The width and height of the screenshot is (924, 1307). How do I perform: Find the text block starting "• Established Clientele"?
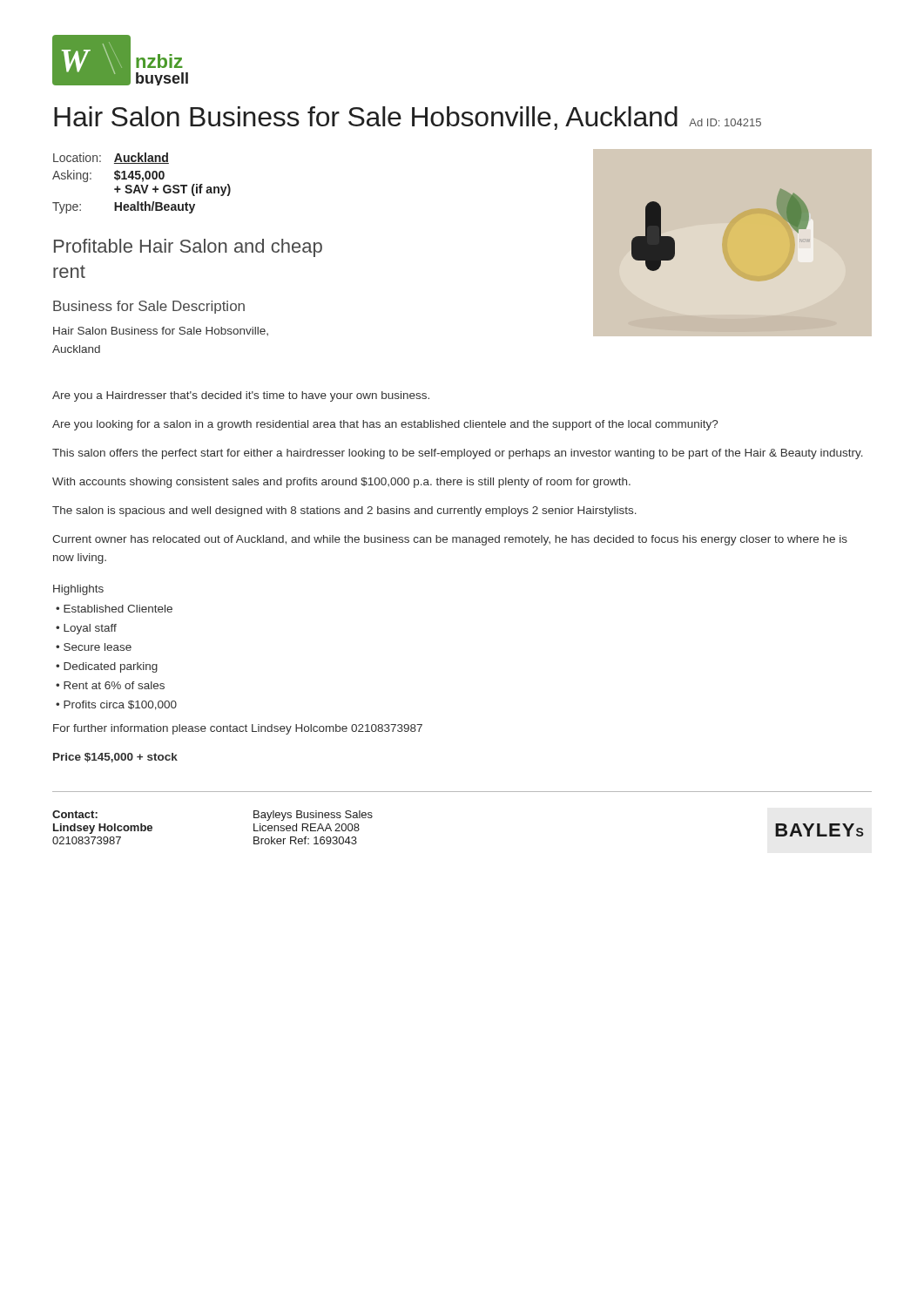coord(114,609)
